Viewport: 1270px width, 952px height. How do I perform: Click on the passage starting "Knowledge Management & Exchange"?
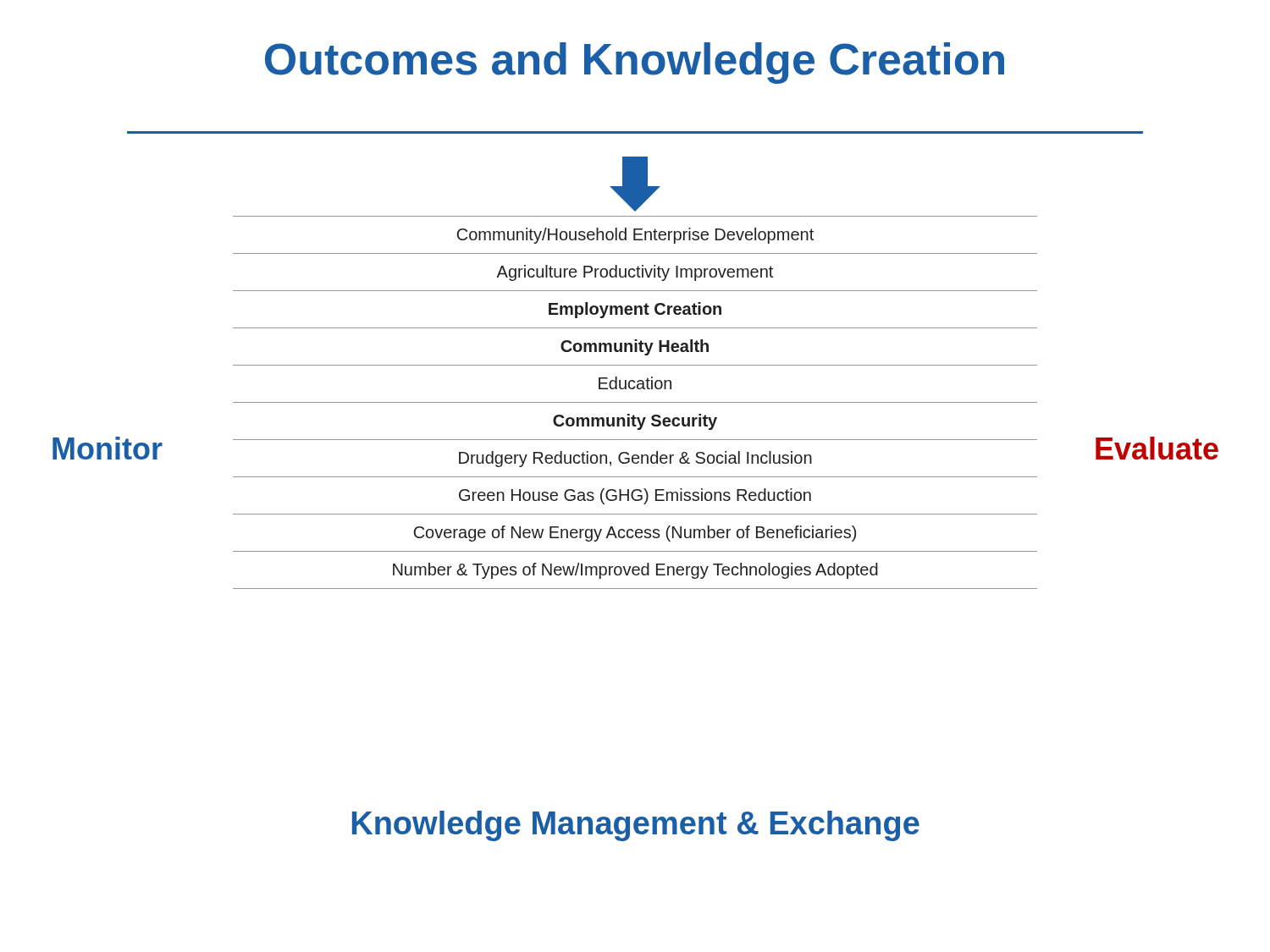coord(635,823)
